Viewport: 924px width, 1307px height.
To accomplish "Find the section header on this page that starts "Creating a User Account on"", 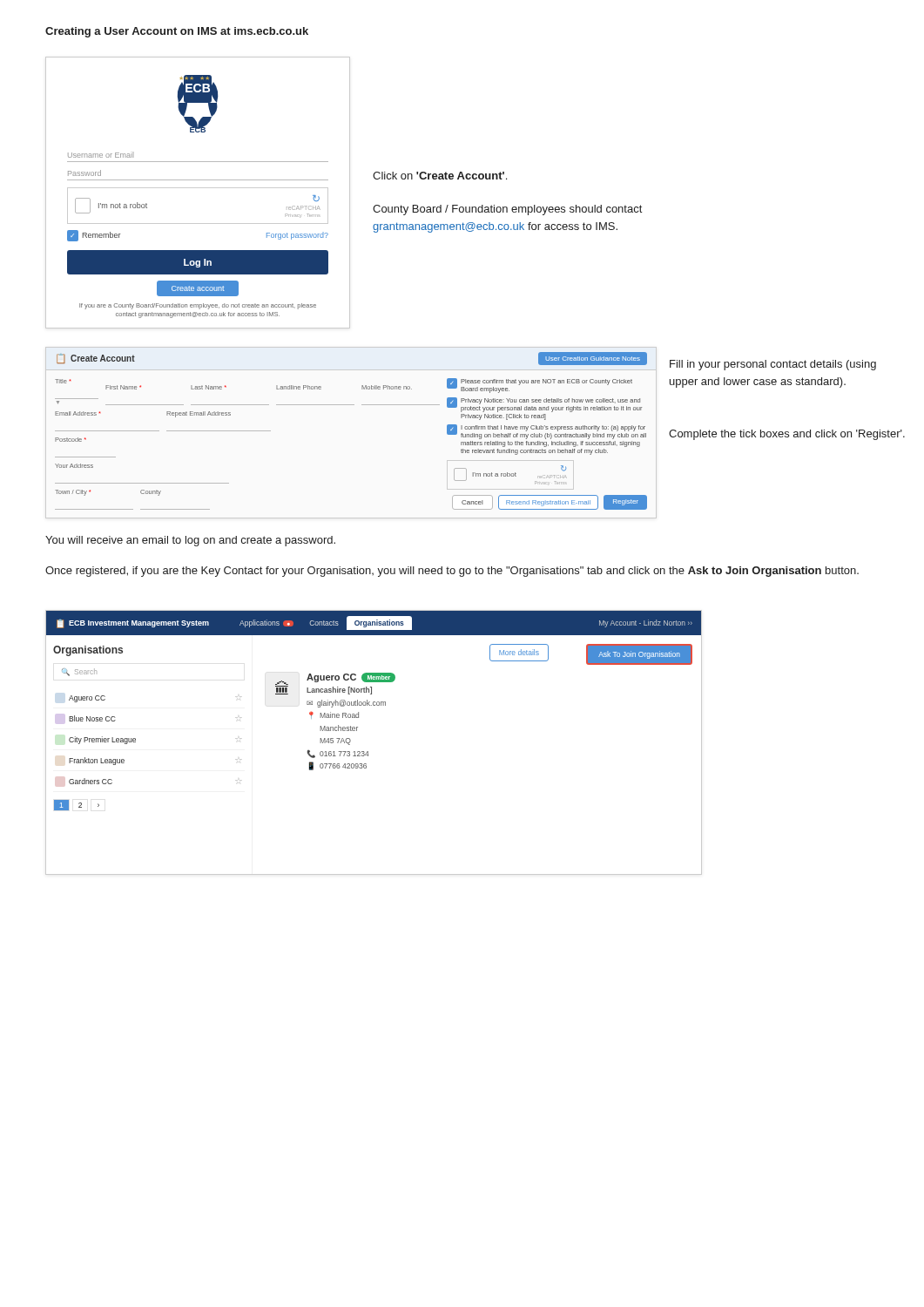I will (x=177, y=31).
